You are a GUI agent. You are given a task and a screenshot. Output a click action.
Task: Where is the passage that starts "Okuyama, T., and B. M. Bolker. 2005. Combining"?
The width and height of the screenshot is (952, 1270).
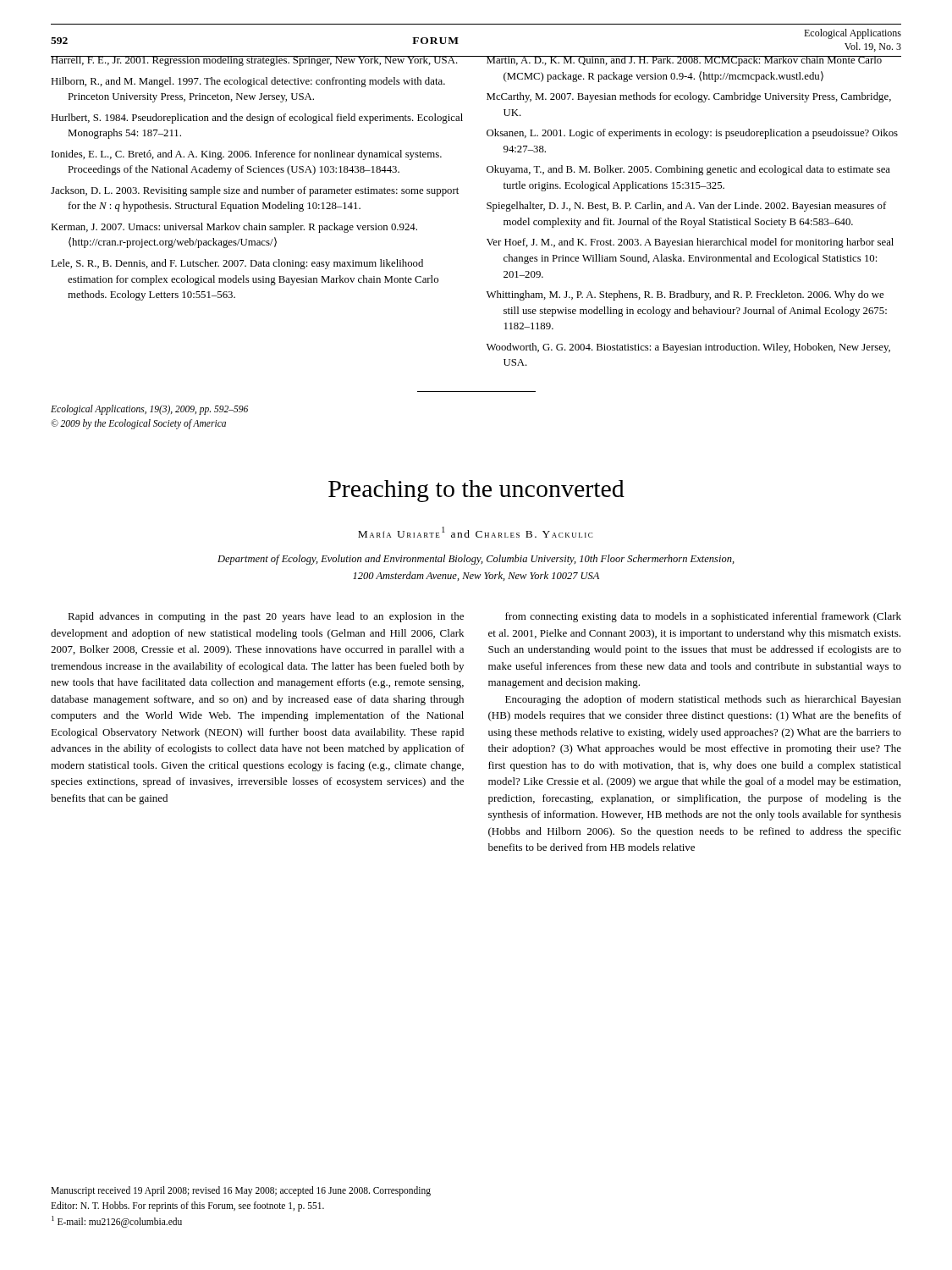tap(688, 177)
